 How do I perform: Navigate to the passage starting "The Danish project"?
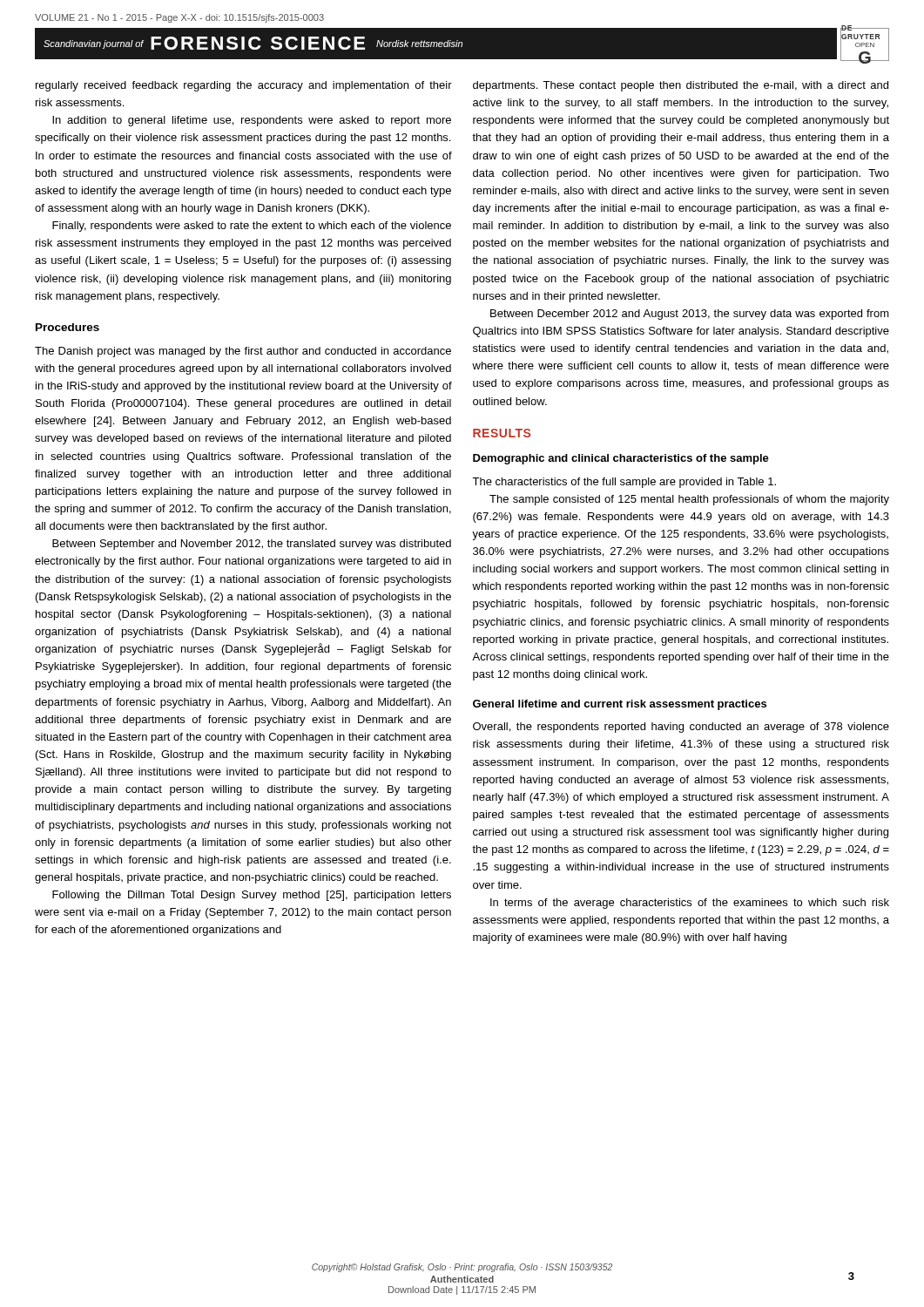pos(243,641)
